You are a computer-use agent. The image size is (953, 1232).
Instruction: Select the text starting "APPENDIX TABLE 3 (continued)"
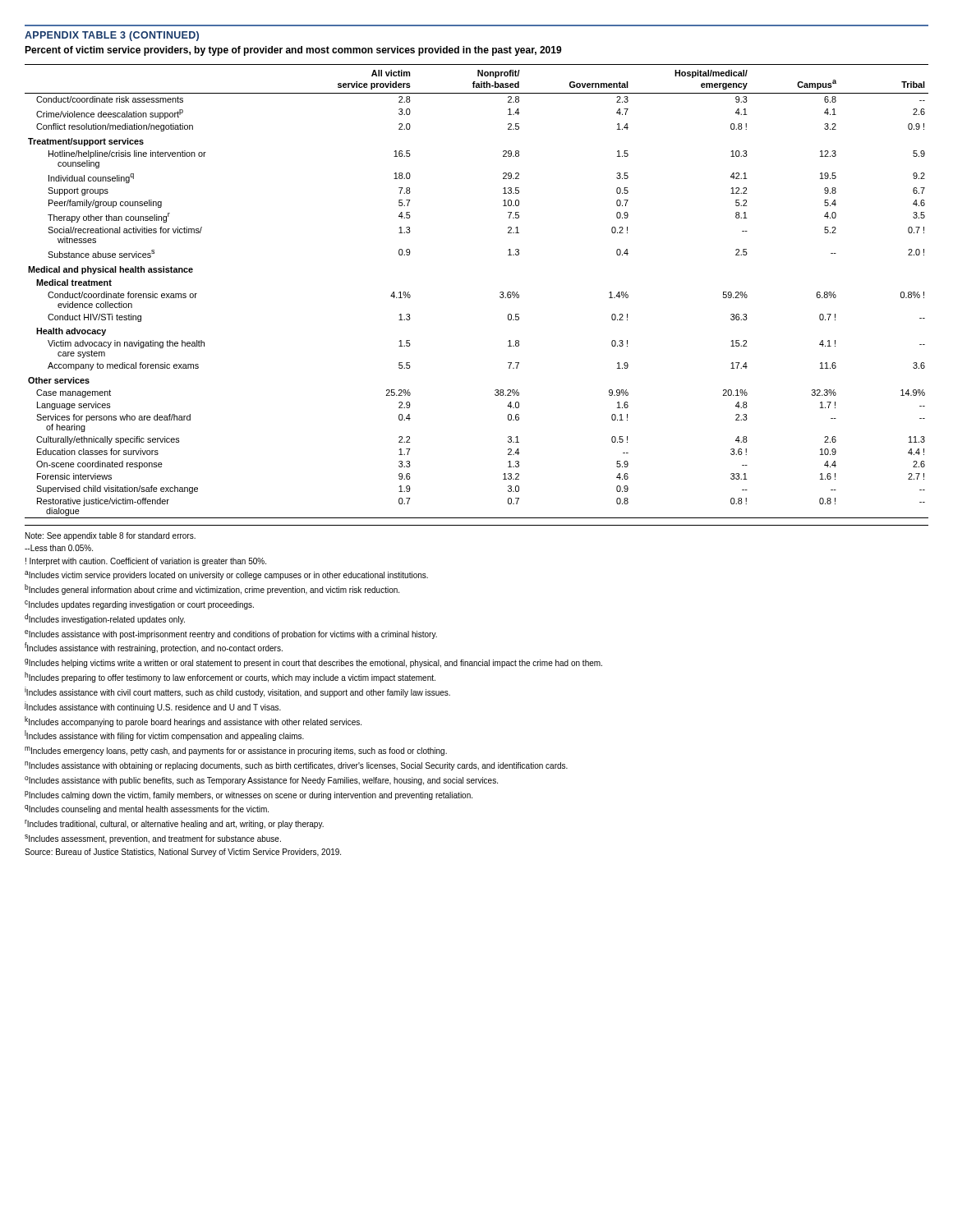(x=112, y=35)
